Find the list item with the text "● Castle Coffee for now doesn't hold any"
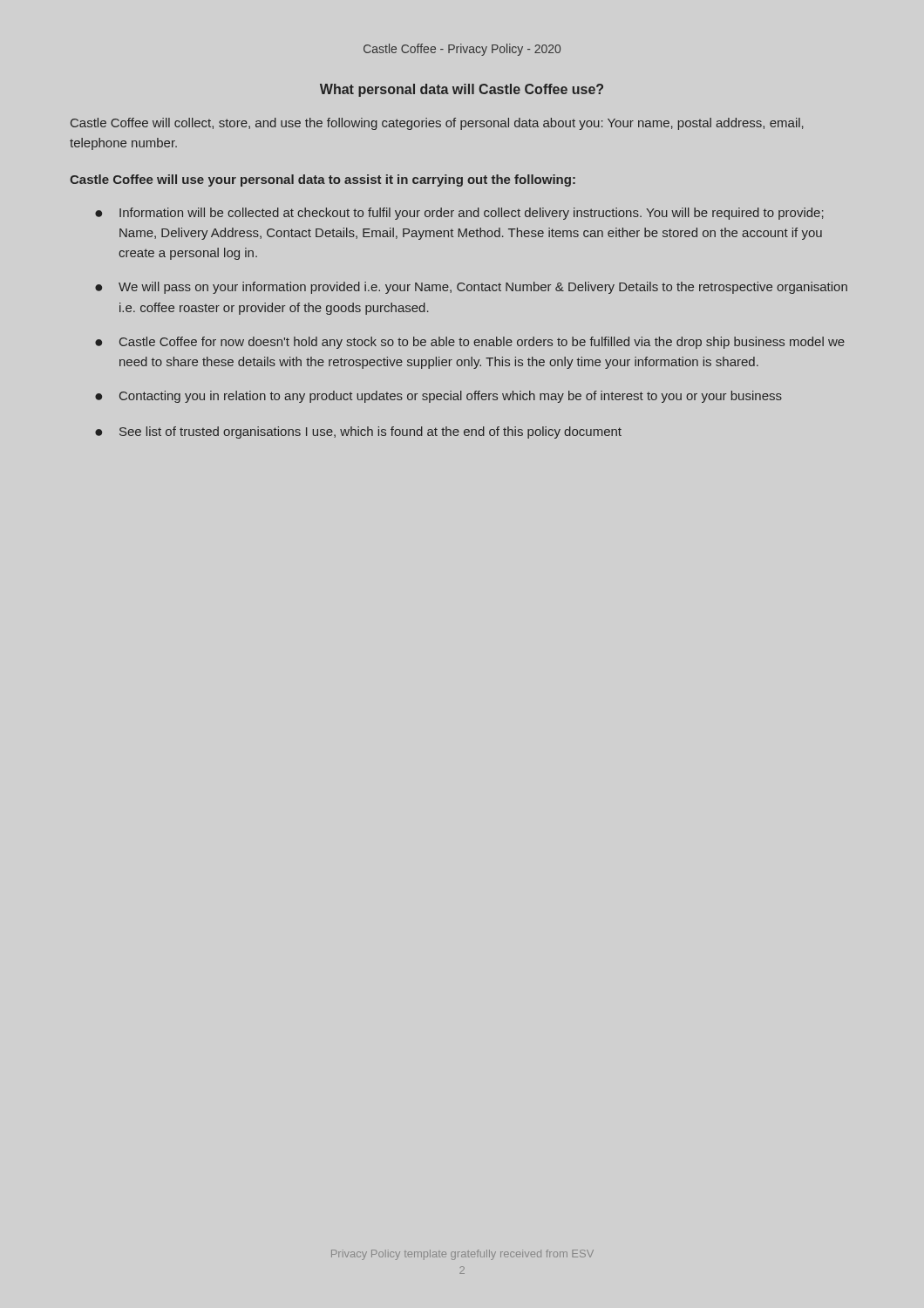924x1308 pixels. tap(462, 351)
